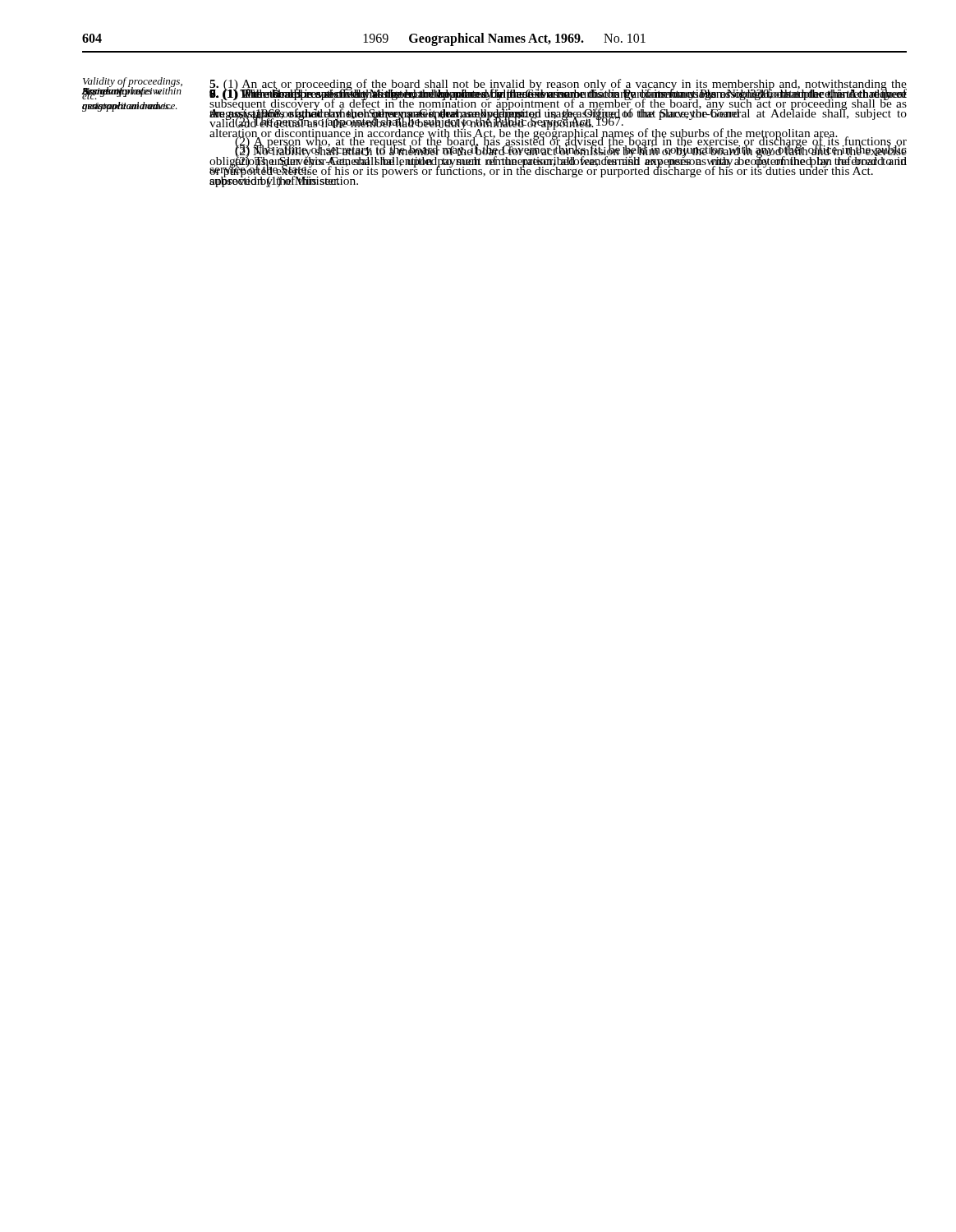The width and height of the screenshot is (956, 1232).
Task: Find the text block with the text "(1) With the approval"
Action: click(x=558, y=103)
